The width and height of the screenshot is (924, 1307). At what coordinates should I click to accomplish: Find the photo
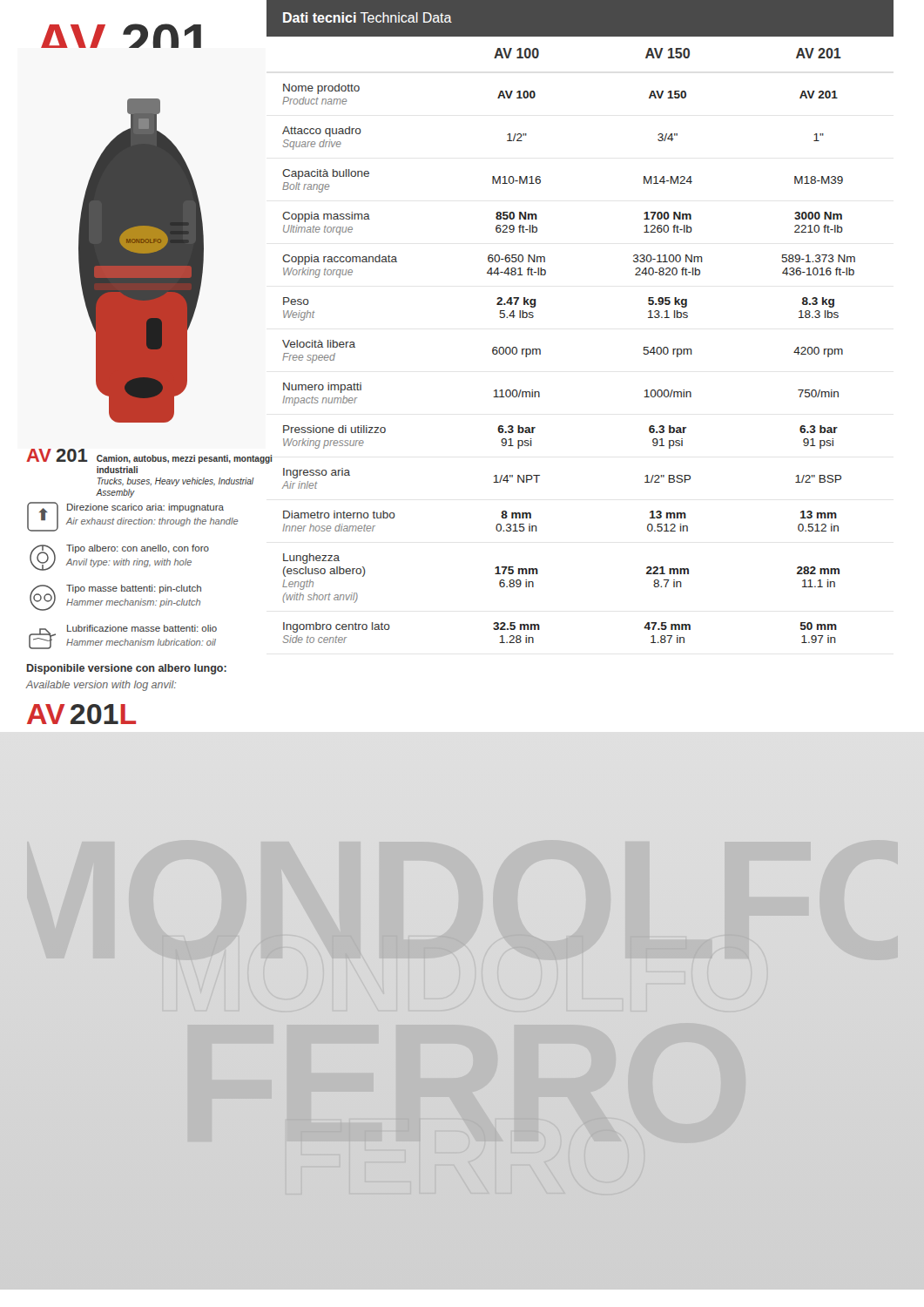click(142, 248)
